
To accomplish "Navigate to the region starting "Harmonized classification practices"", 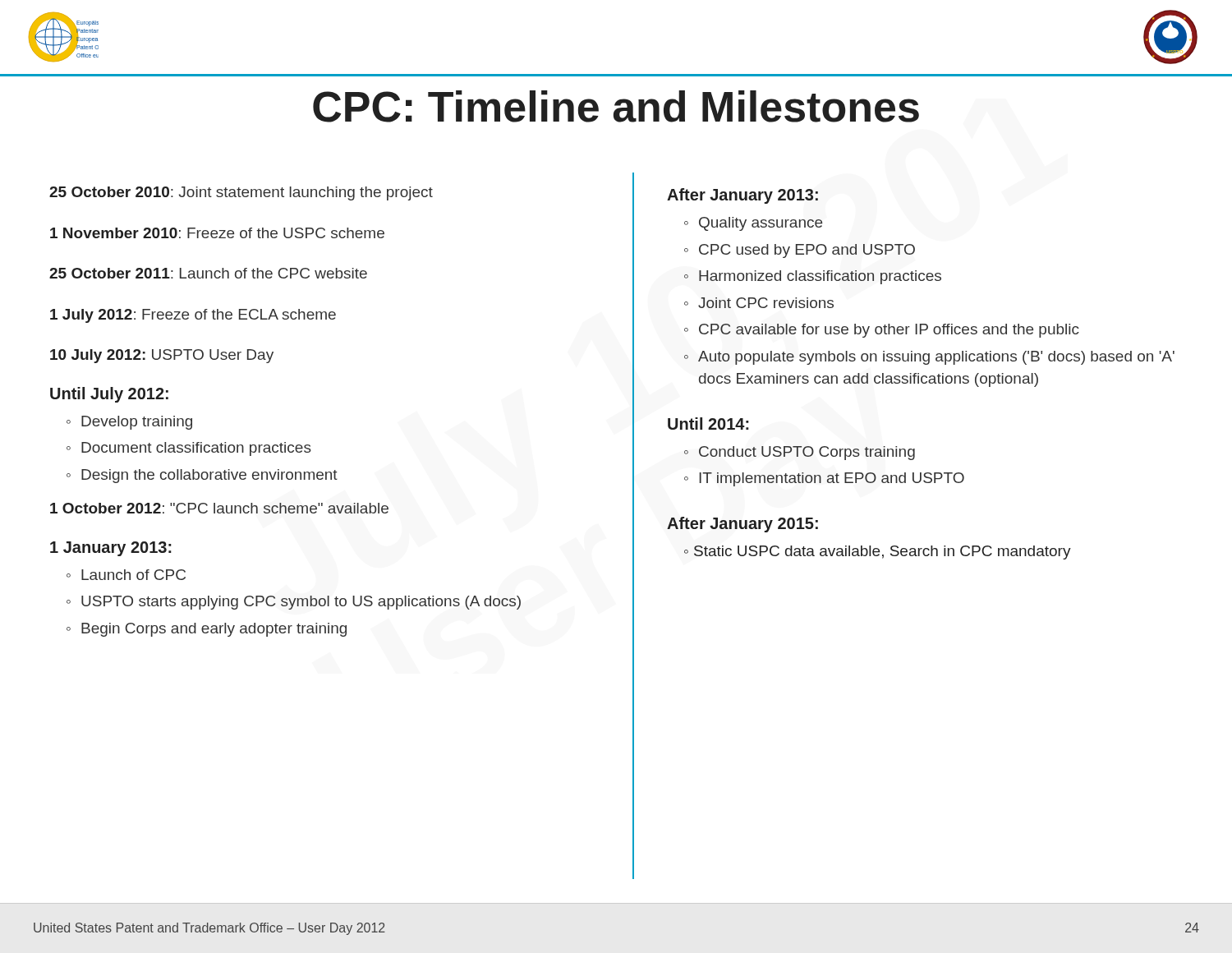I will pyautogui.click(x=820, y=276).
